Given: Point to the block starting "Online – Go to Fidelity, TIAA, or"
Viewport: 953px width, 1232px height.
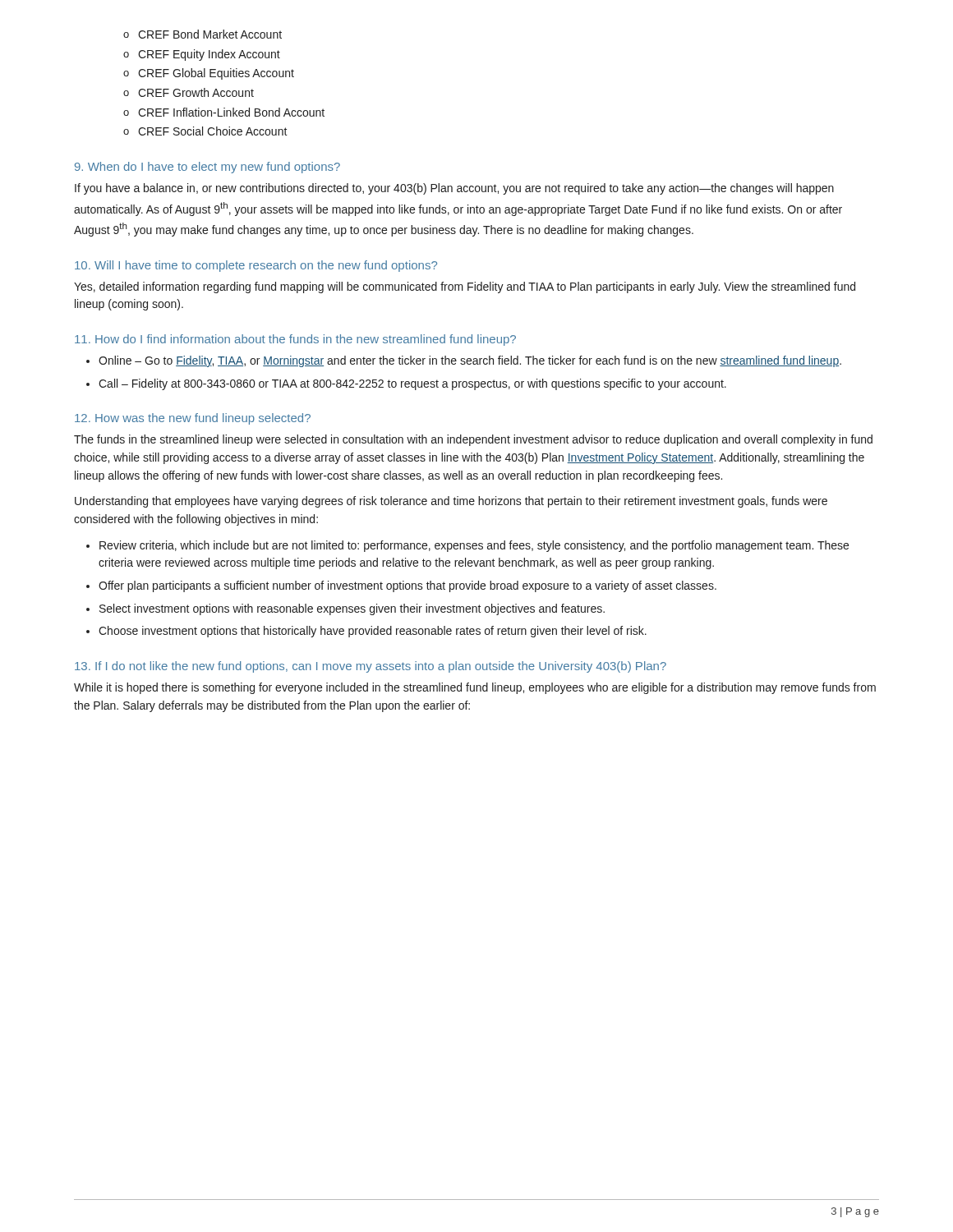Looking at the screenshot, I should (x=476, y=372).
